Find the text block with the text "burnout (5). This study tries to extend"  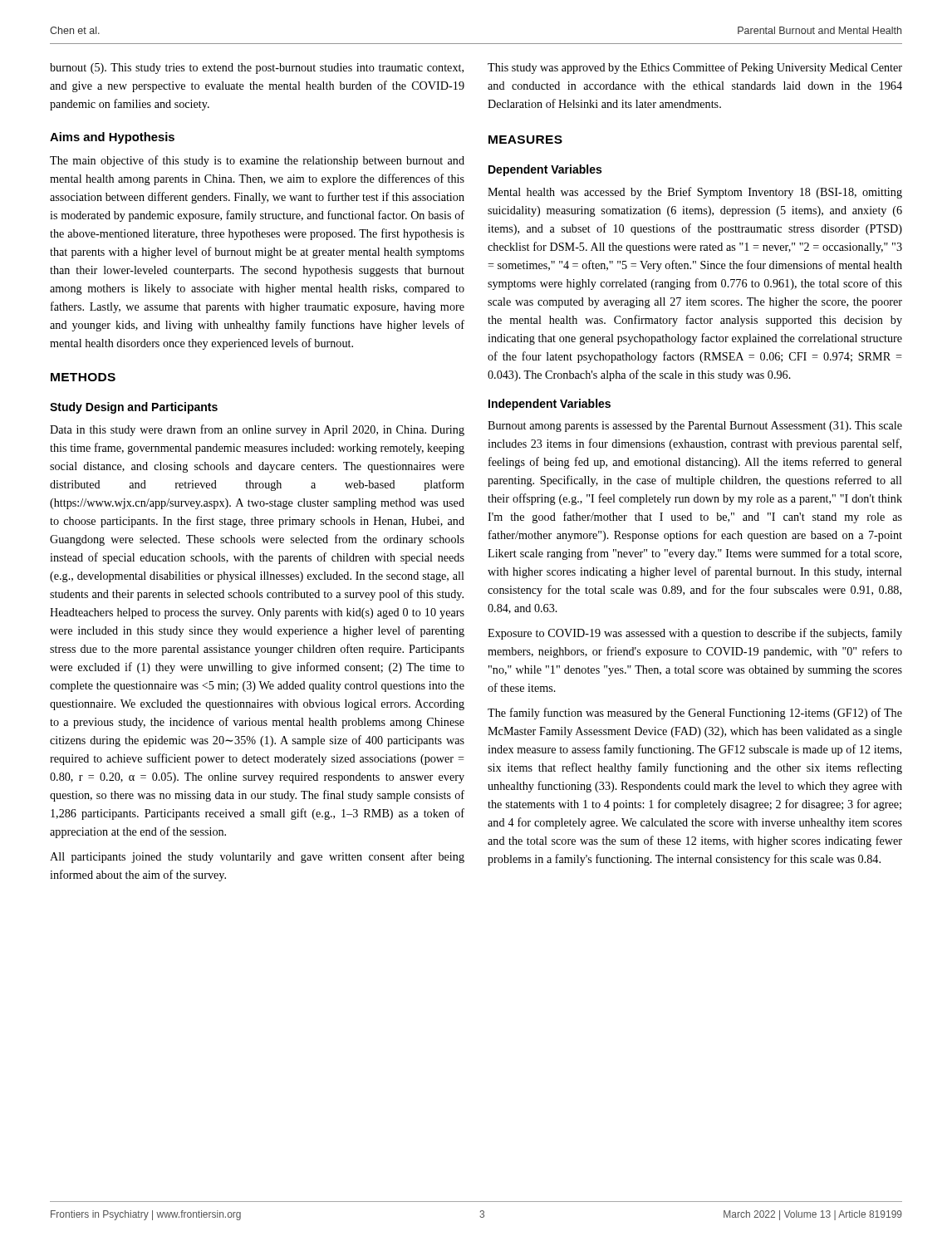(257, 86)
